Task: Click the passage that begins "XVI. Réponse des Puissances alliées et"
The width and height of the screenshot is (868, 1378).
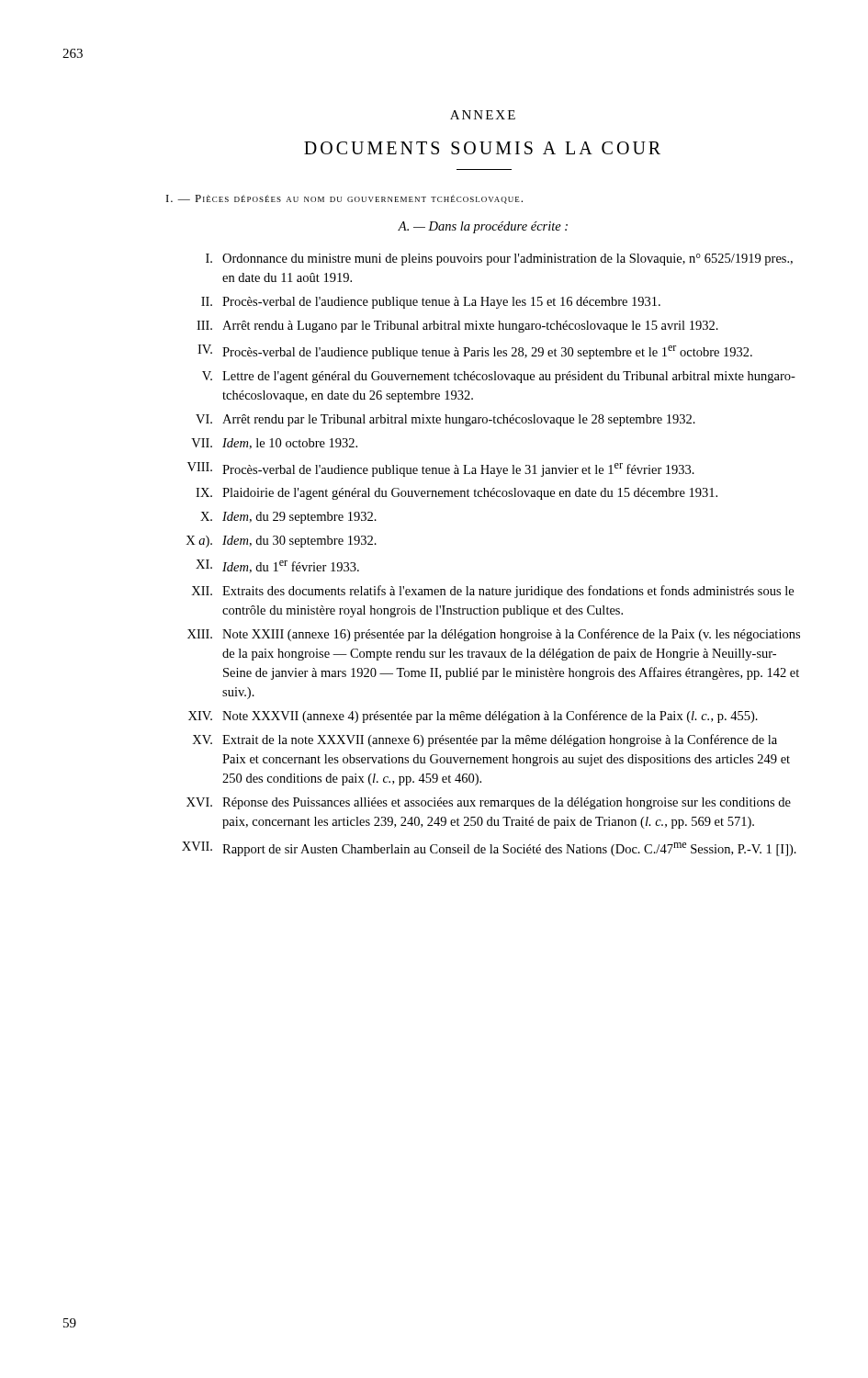Action: coord(484,813)
